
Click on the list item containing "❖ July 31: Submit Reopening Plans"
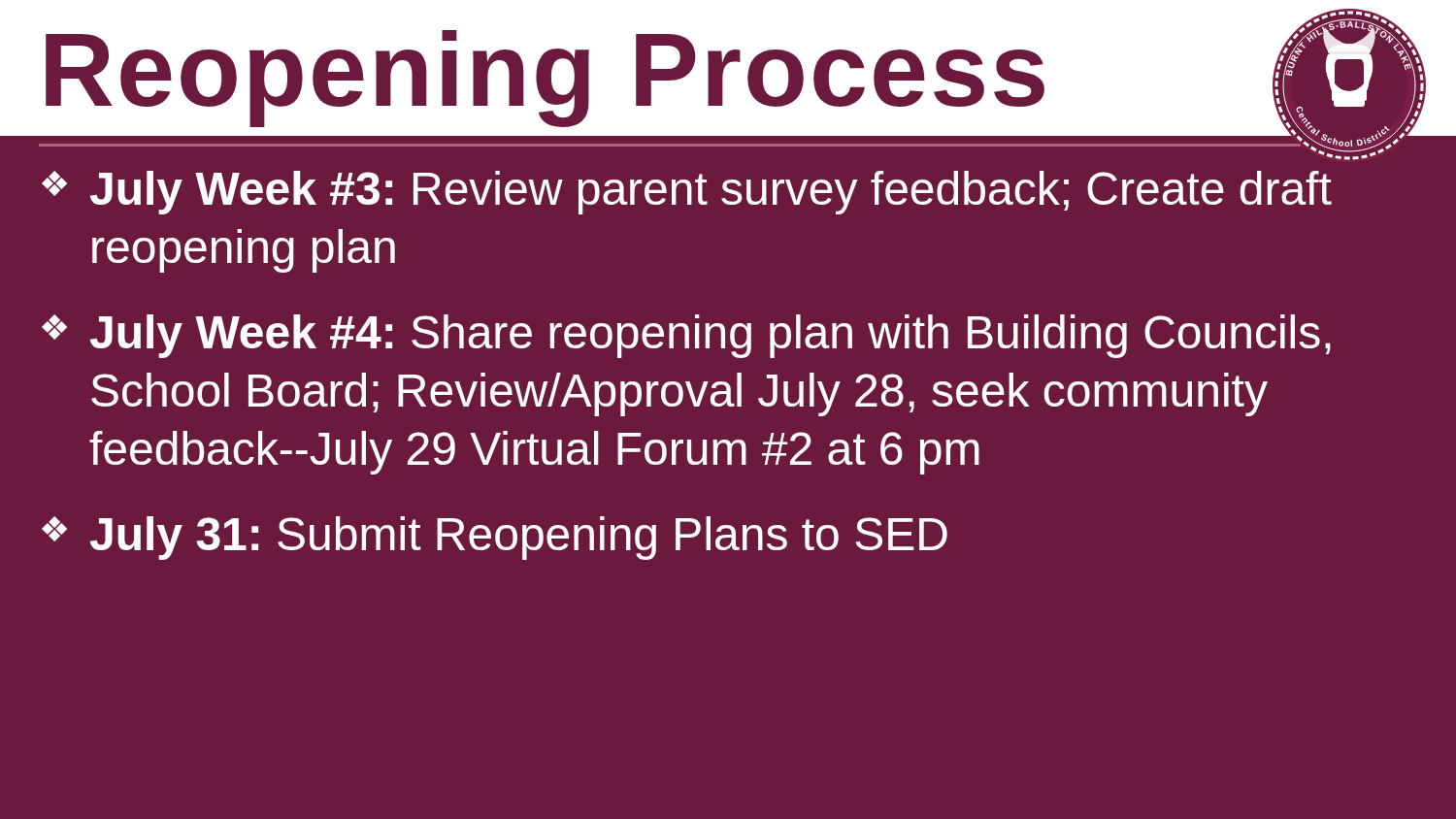tap(494, 535)
